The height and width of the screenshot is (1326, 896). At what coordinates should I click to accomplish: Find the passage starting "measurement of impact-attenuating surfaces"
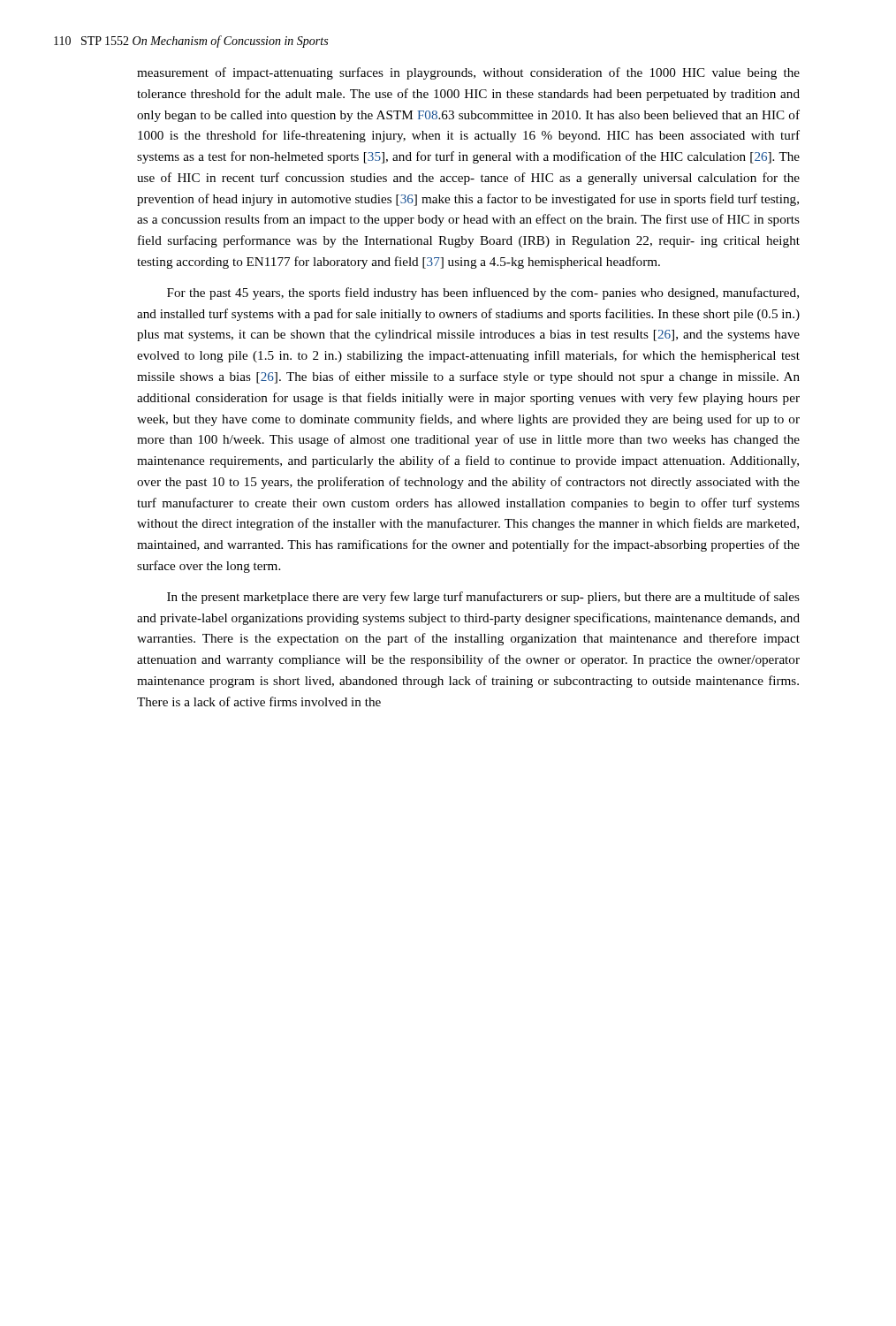(468, 387)
